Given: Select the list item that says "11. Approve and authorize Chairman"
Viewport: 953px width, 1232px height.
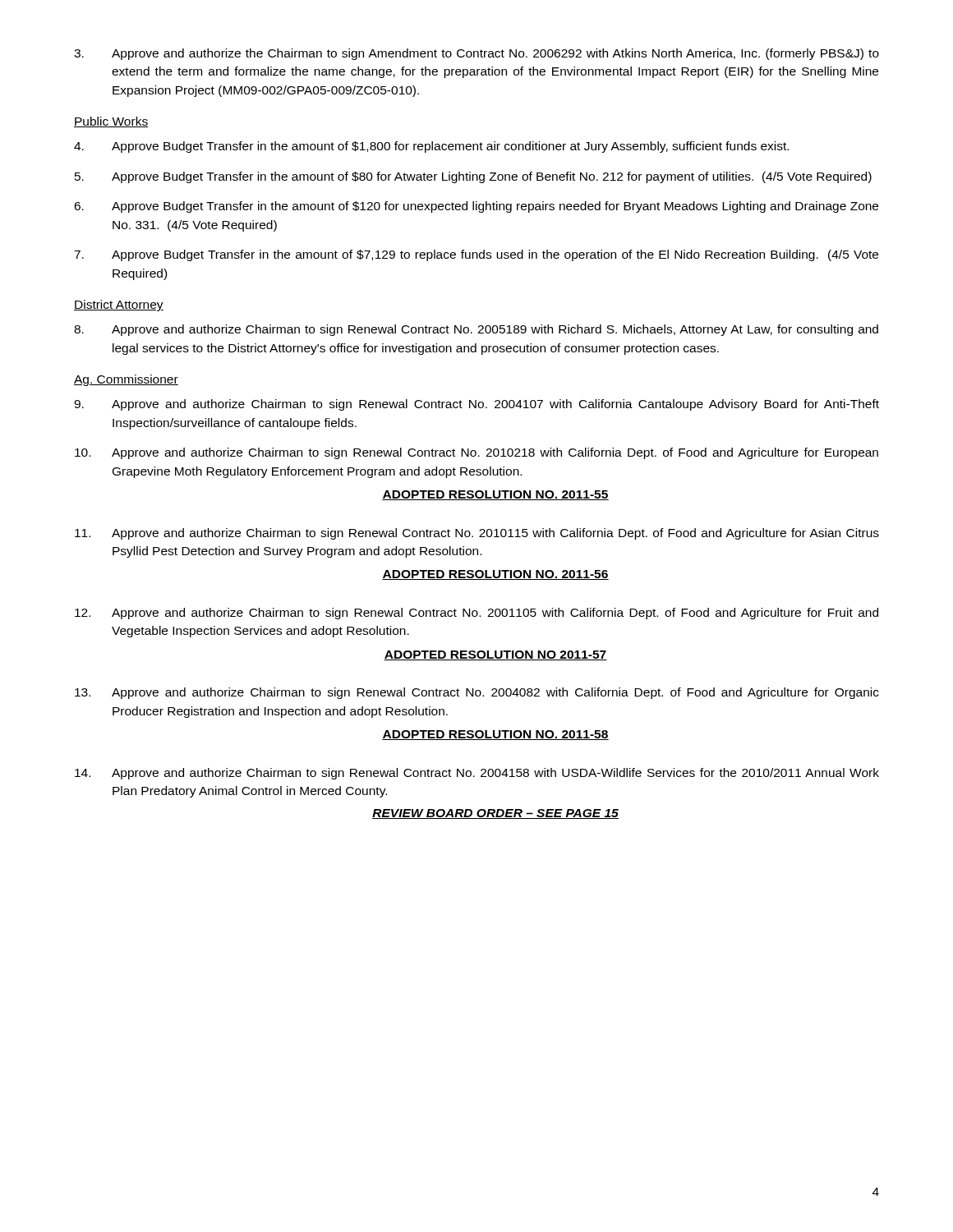Looking at the screenshot, I should (476, 558).
